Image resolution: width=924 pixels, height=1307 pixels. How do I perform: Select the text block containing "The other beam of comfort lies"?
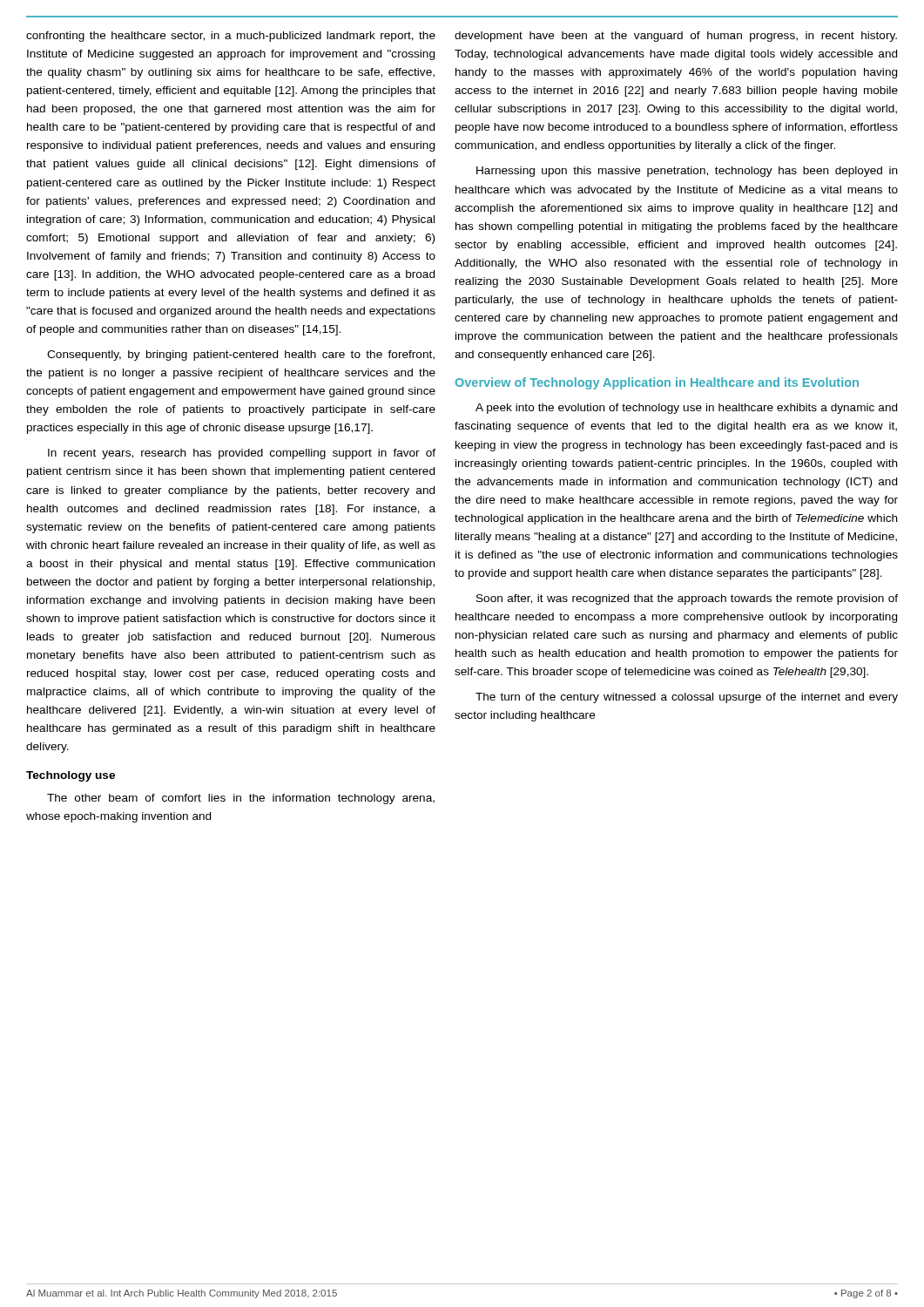pos(231,806)
